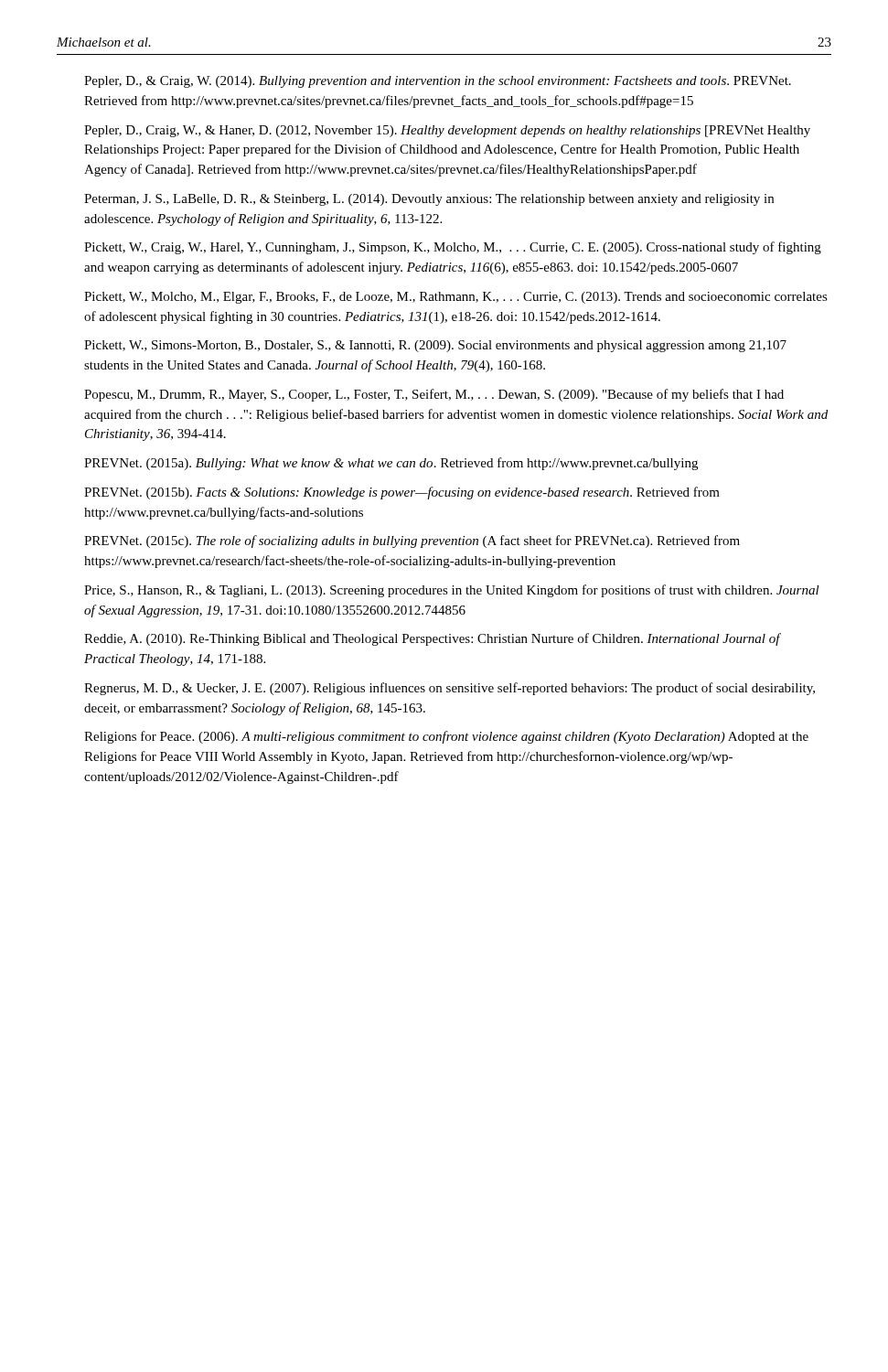Locate the block of text that opens with "PREVNet. (2015a). Bullying: What we know &"
Screen dimensions: 1372x888
(x=444, y=464)
